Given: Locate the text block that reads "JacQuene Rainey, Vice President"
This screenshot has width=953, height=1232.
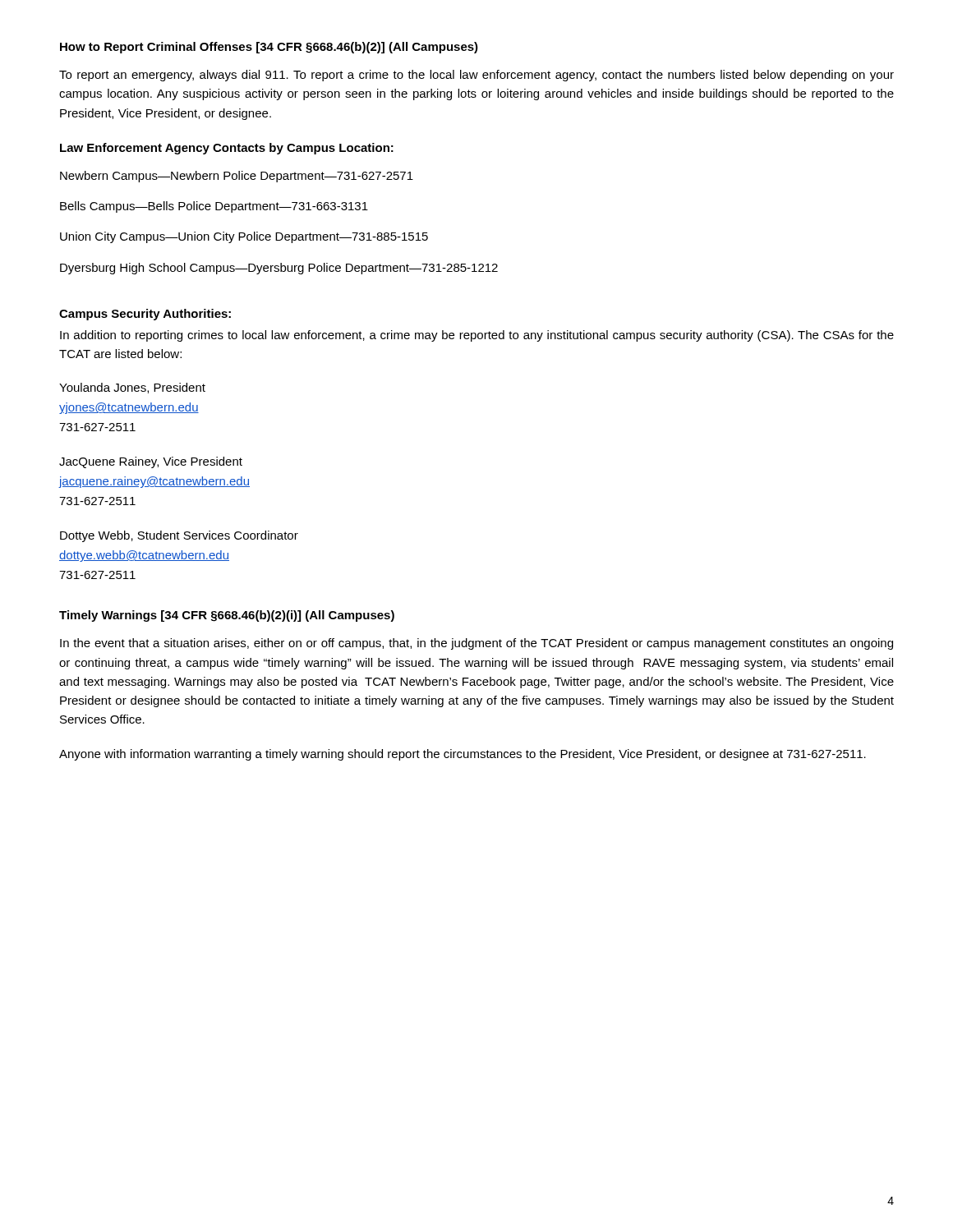Looking at the screenshot, I should 154,481.
